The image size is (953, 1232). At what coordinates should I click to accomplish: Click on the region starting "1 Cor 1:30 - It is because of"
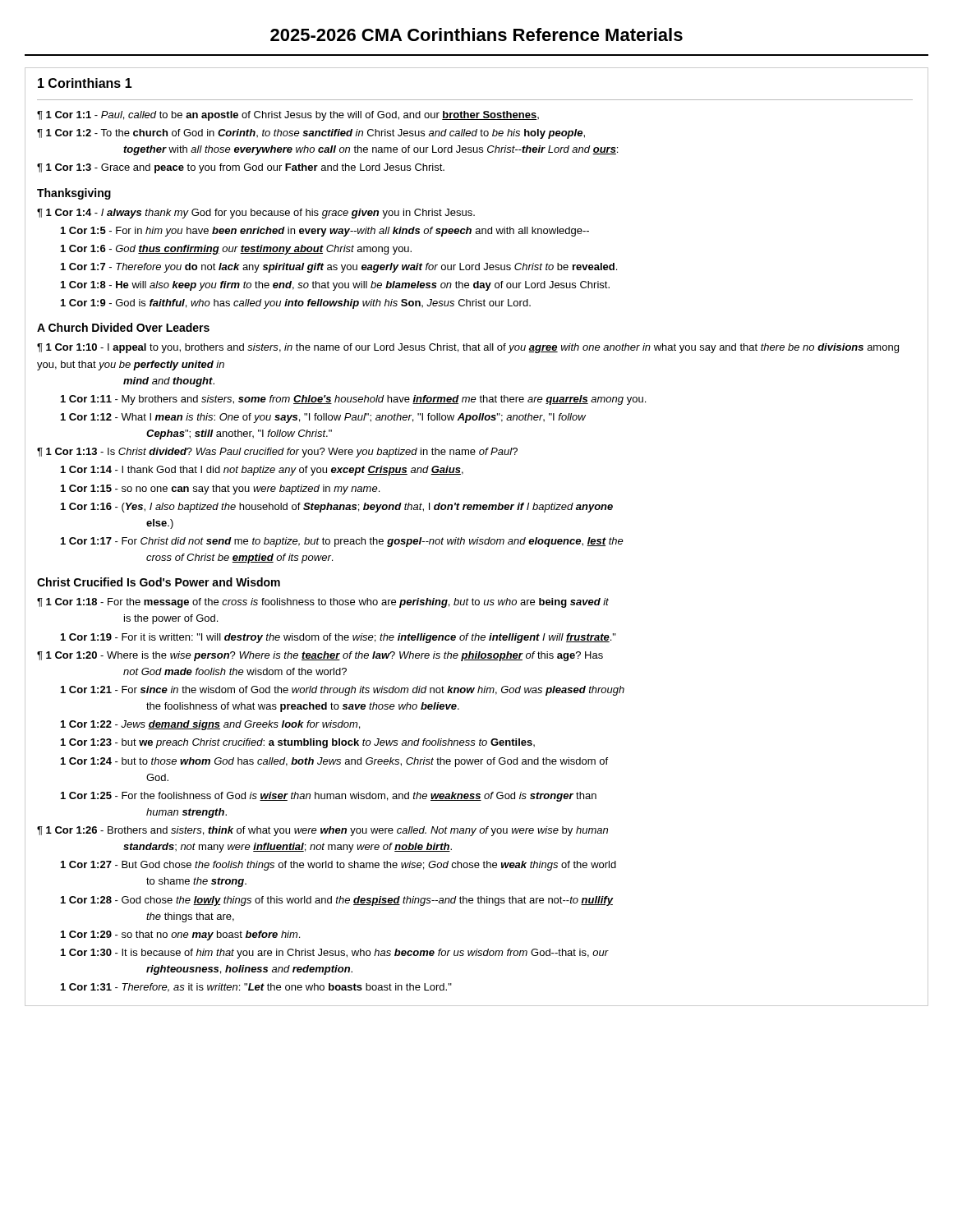pos(334,962)
